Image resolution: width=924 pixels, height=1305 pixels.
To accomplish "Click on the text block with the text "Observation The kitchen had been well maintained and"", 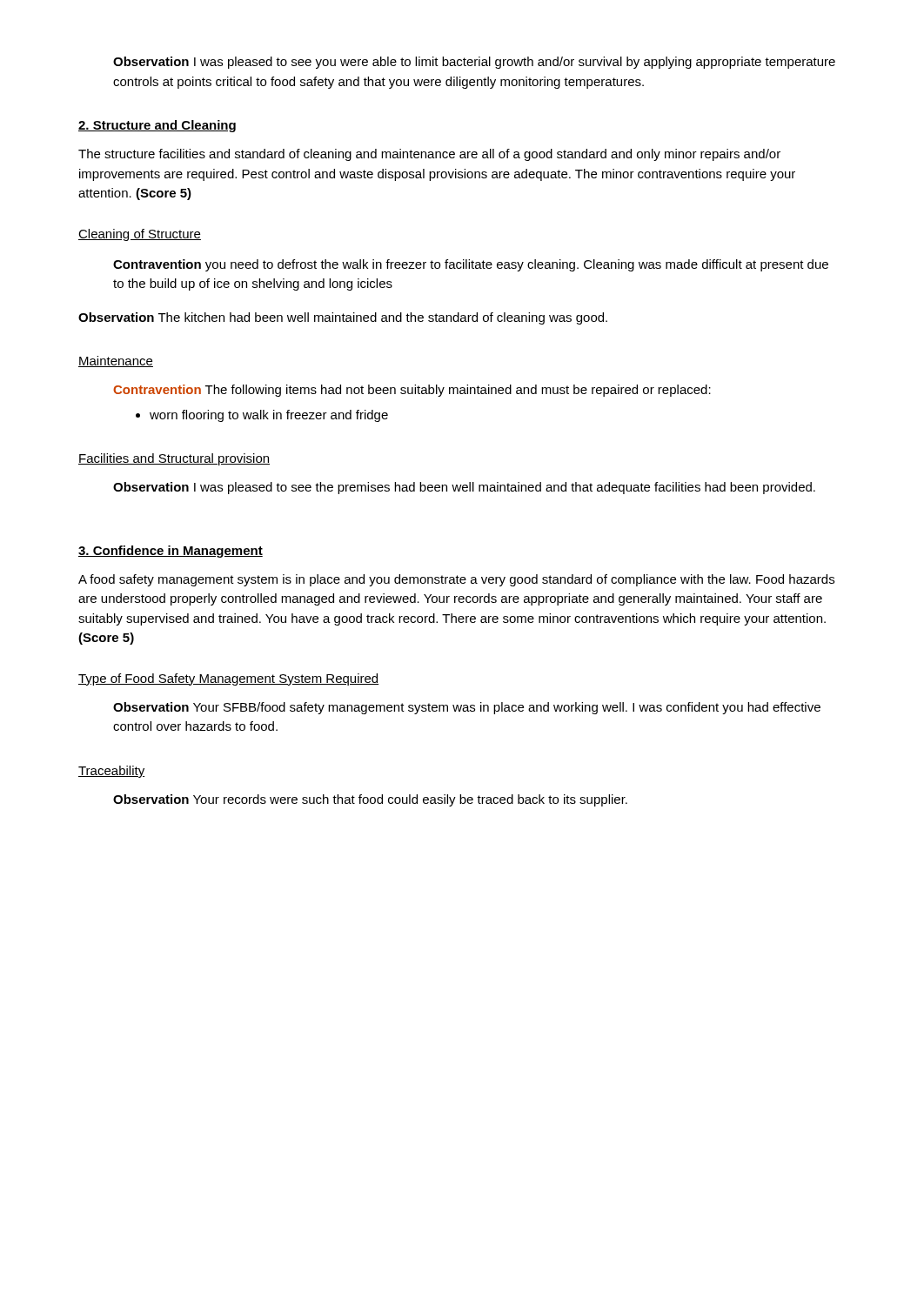I will (458, 317).
